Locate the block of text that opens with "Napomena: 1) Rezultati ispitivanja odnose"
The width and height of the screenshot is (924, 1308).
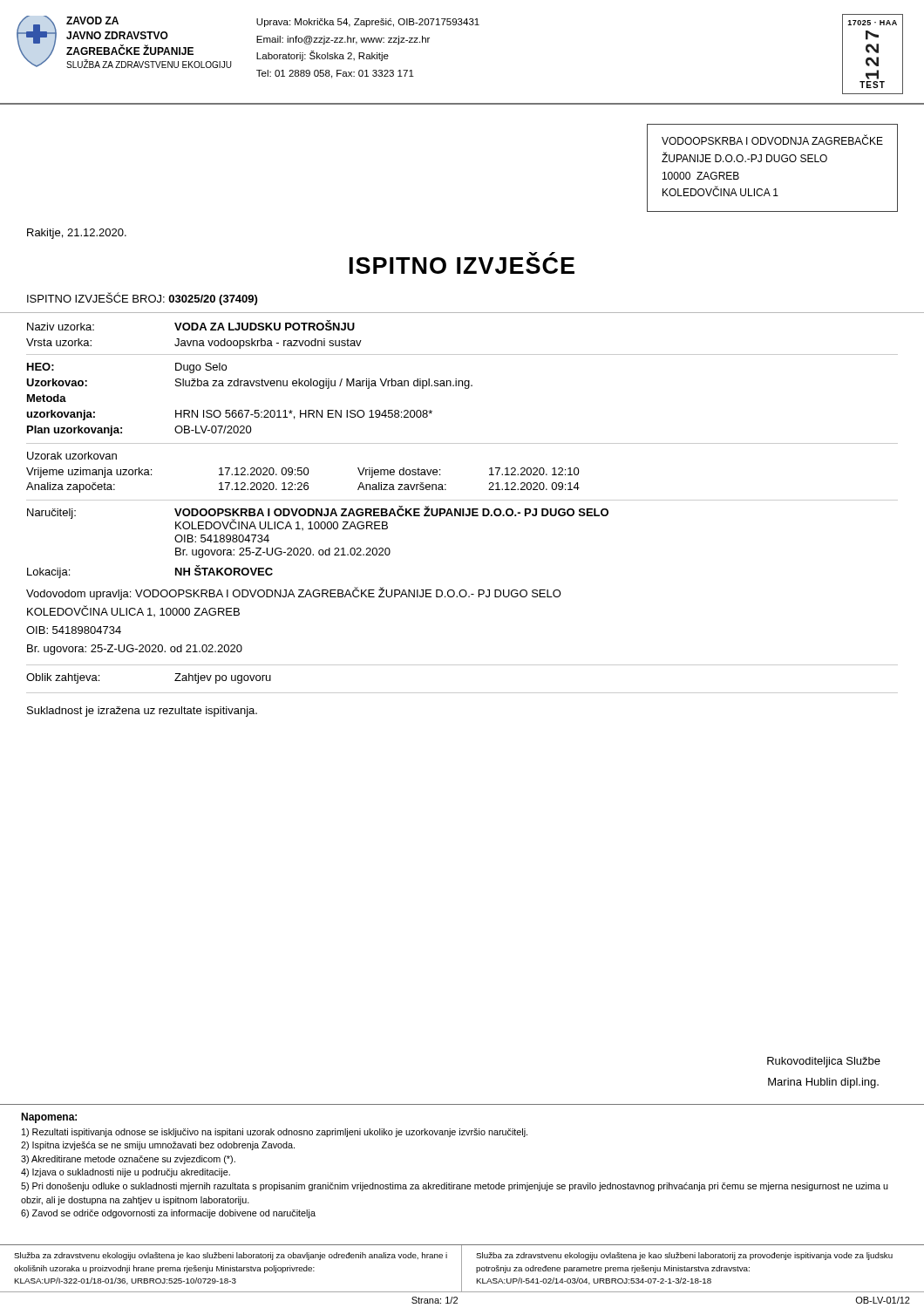pos(49,1118)
